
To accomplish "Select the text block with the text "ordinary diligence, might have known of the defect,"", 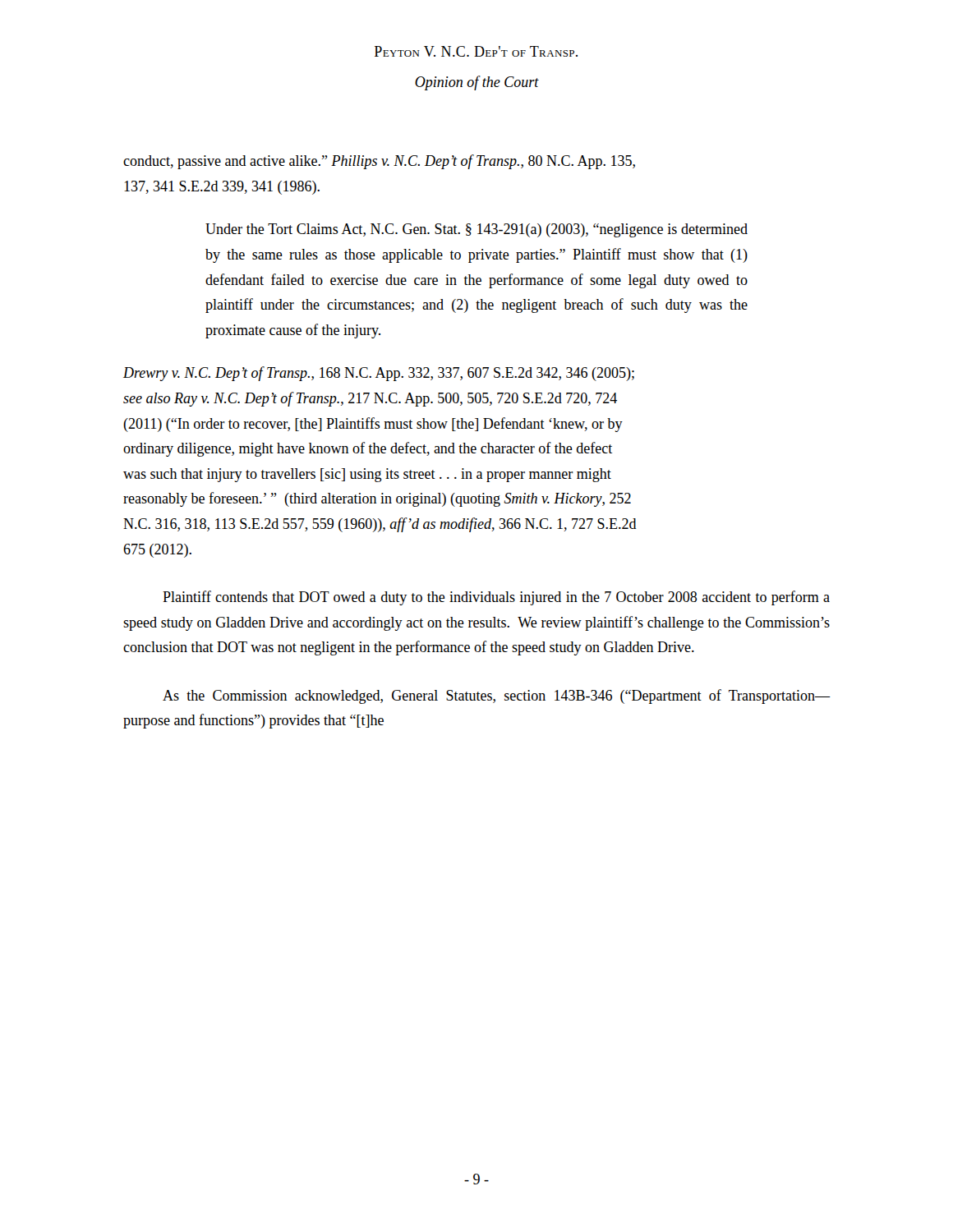I will click(x=368, y=449).
